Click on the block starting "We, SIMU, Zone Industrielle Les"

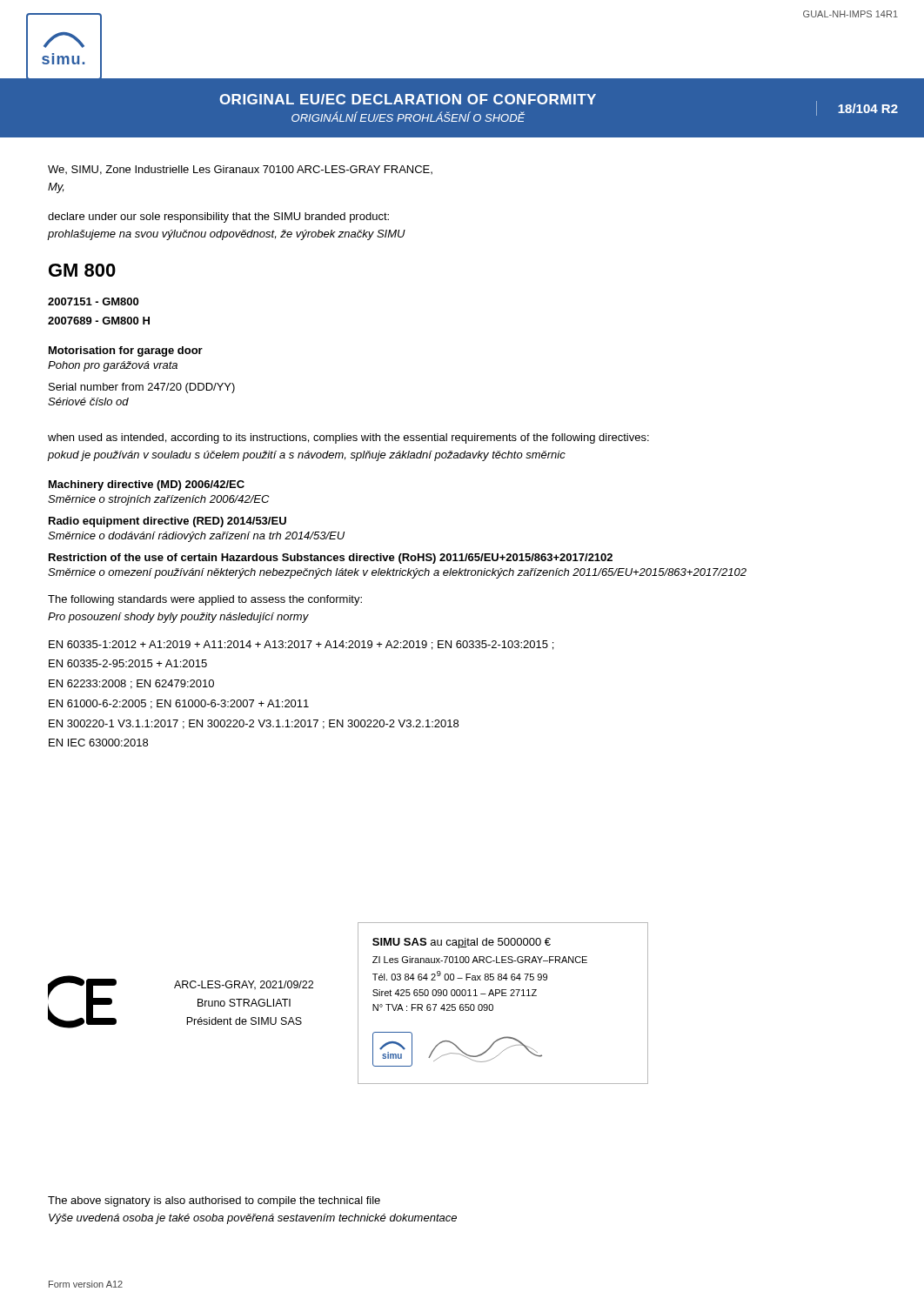241,178
